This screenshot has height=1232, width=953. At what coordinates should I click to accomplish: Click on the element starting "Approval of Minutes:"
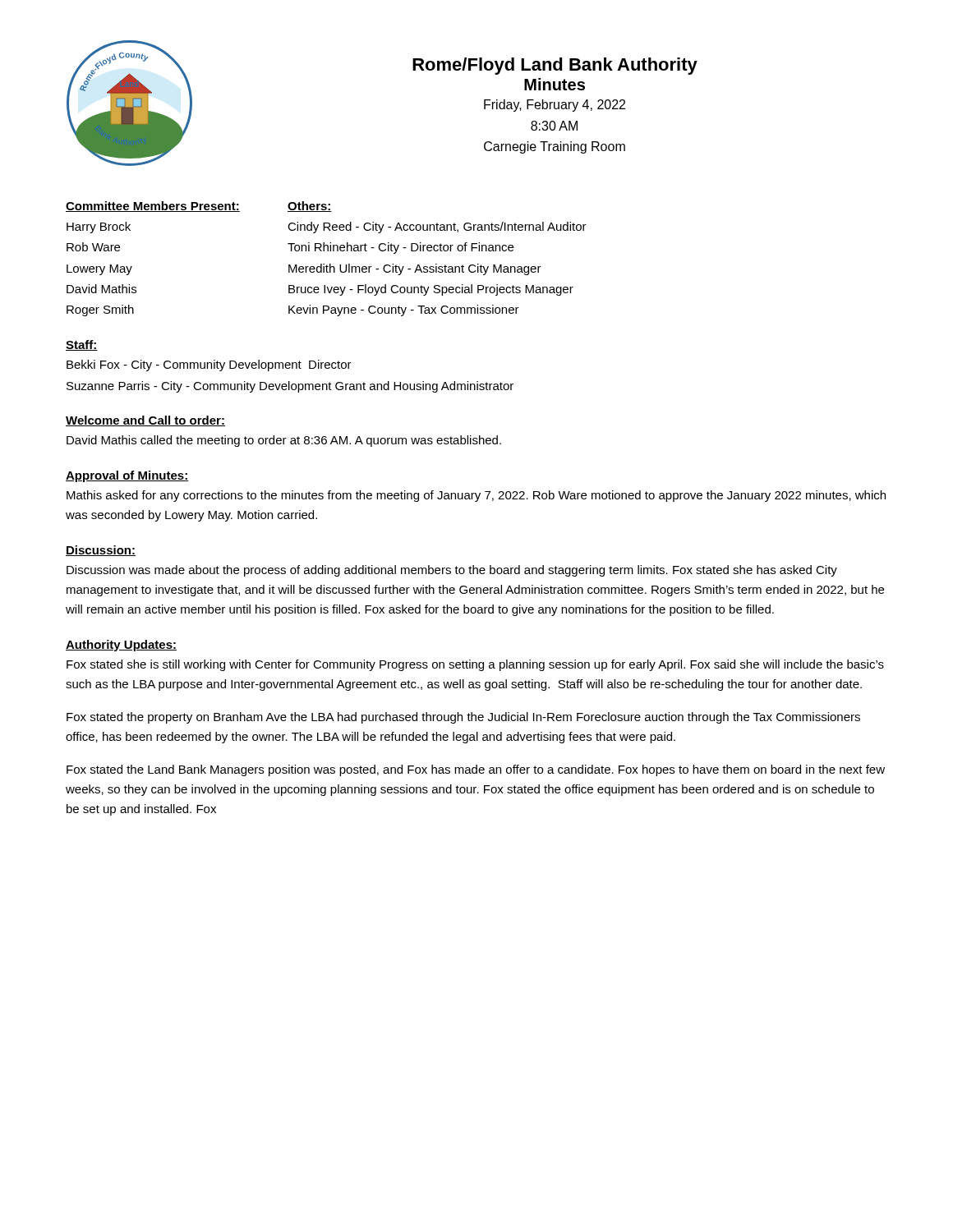click(x=127, y=475)
